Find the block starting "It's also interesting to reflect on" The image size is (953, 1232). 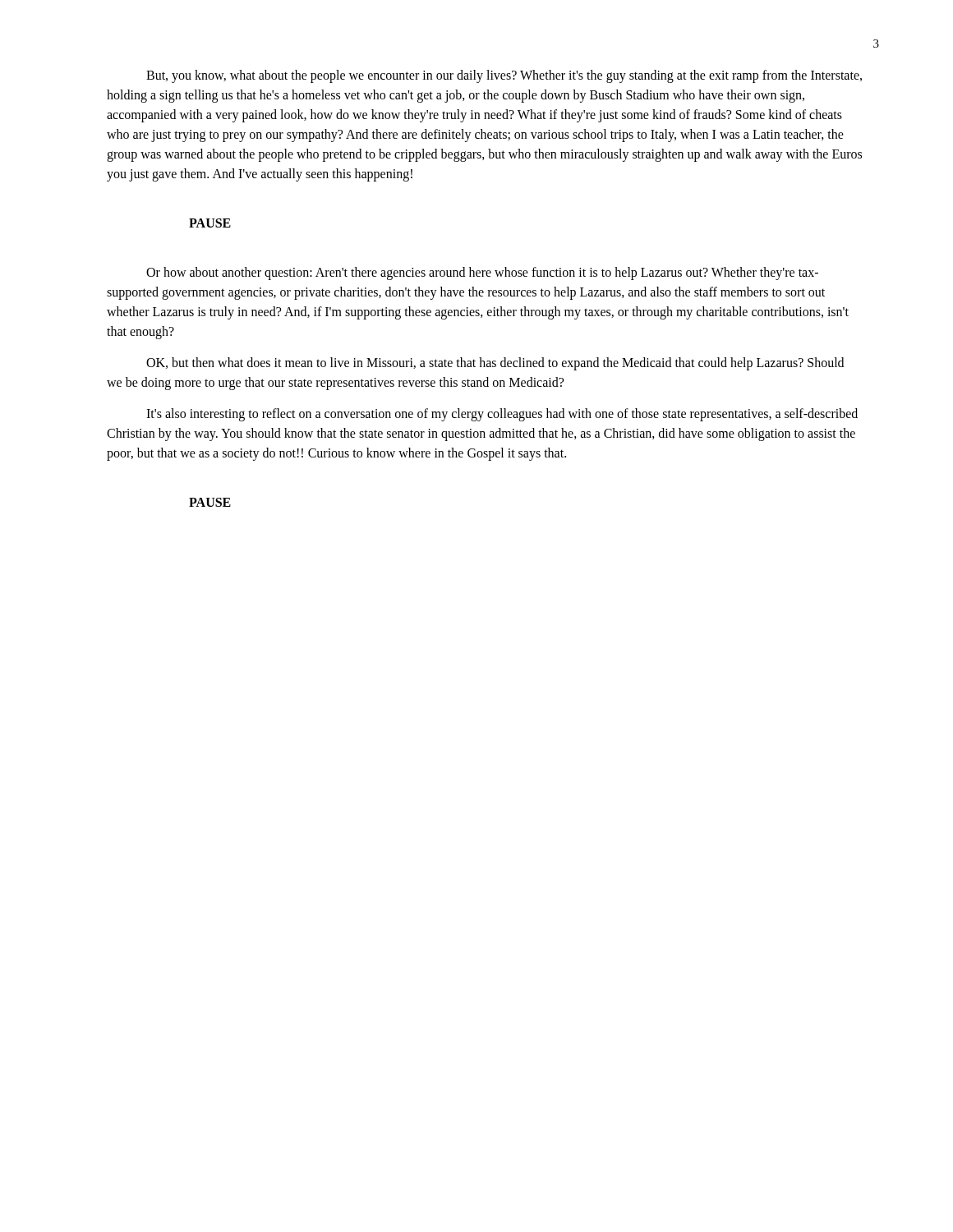coord(482,433)
